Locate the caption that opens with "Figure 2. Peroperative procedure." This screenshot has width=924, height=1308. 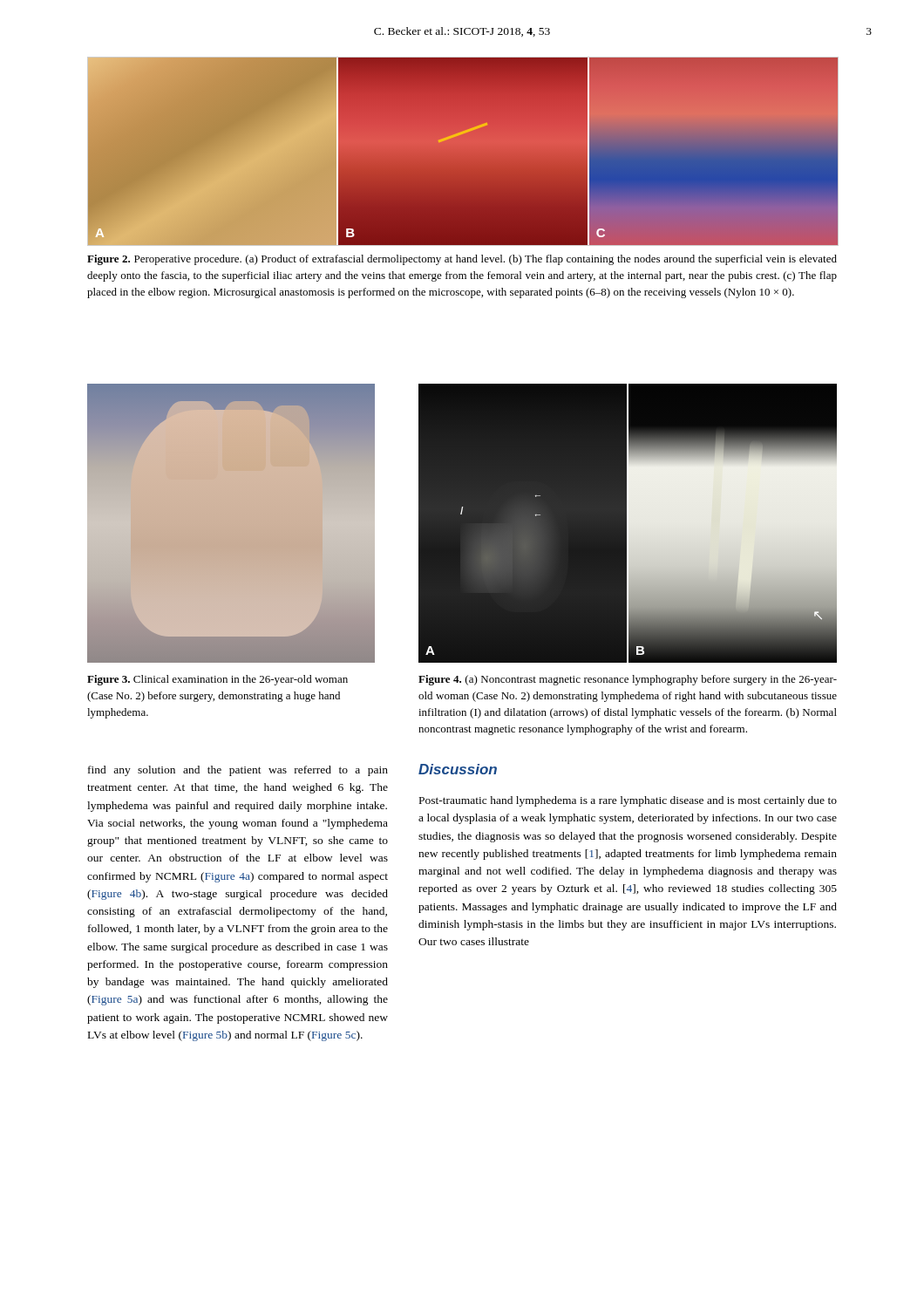tap(462, 275)
